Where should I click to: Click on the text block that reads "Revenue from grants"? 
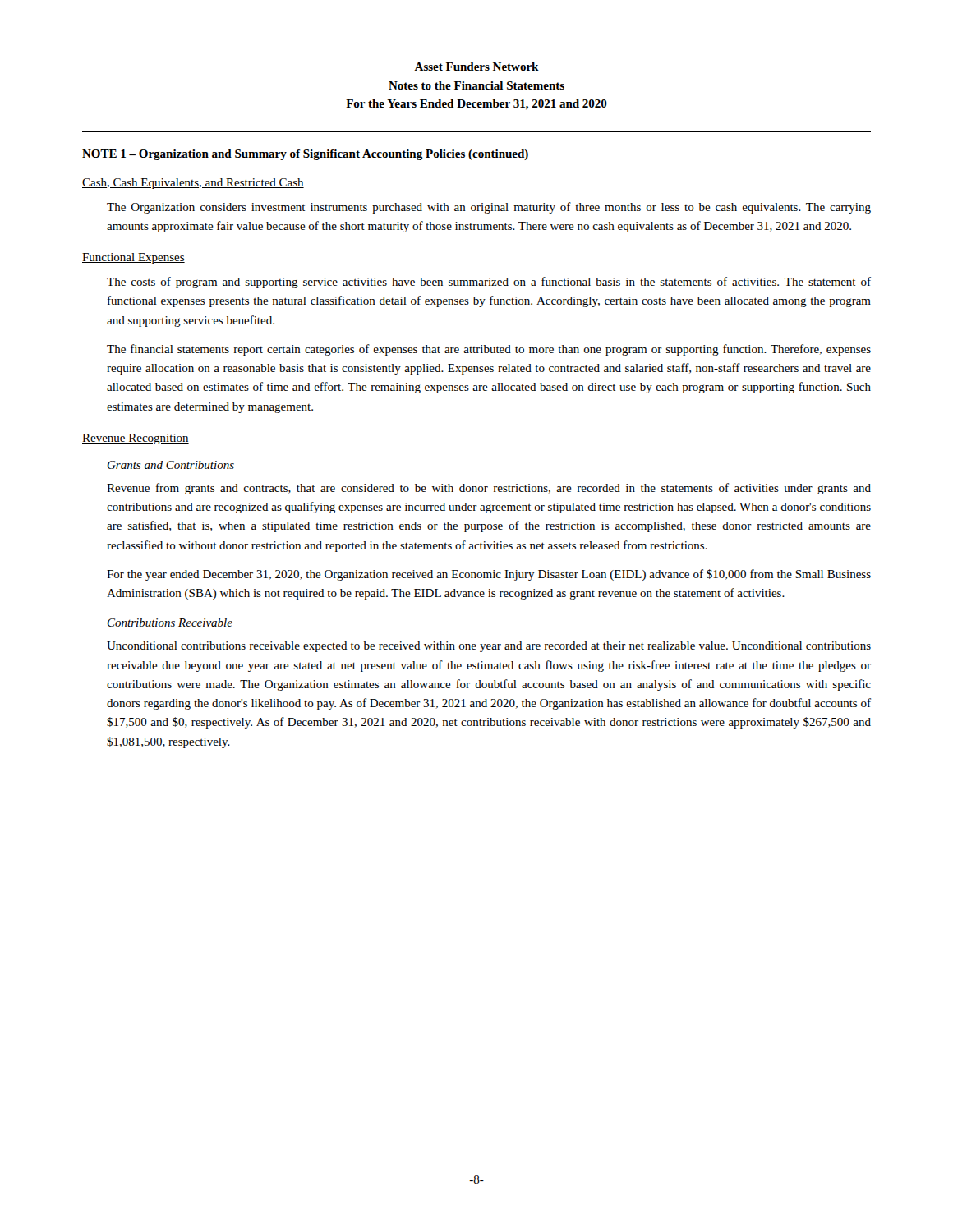coord(489,516)
